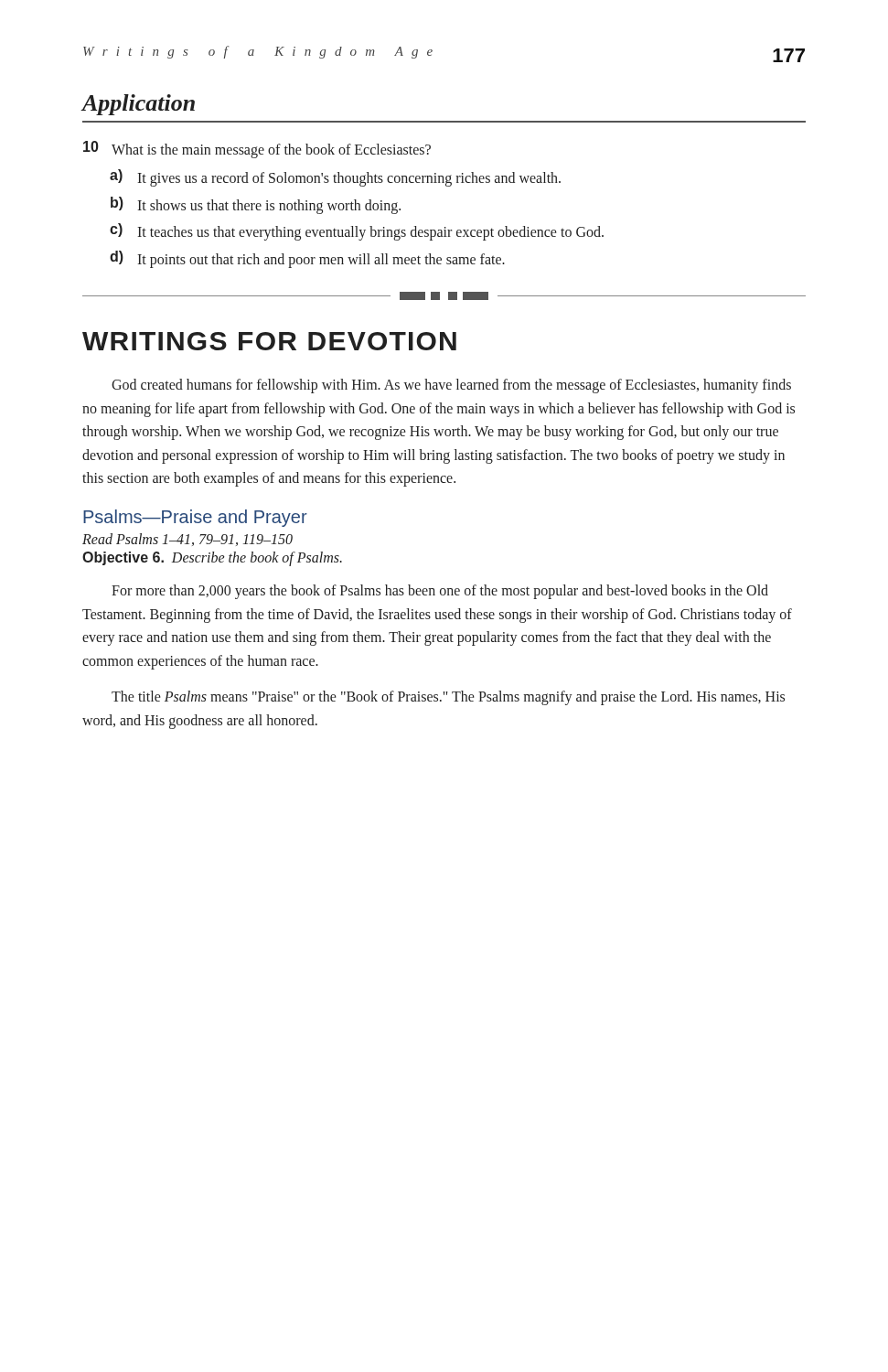Click on the text block containing "Objective 6. Describe"
Image resolution: width=888 pixels, height=1372 pixels.
(x=213, y=557)
